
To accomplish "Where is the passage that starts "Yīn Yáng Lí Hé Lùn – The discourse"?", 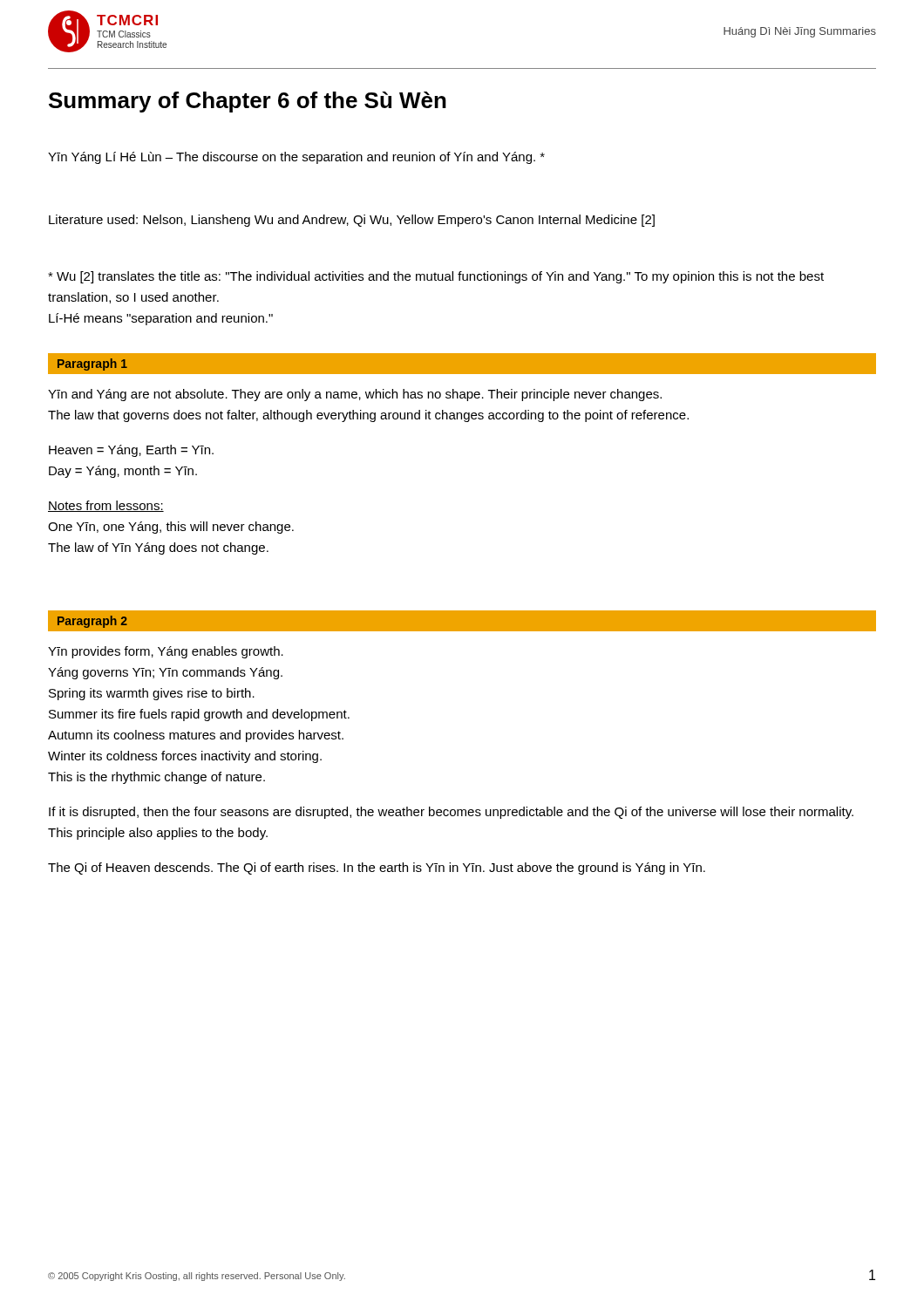I will point(462,157).
